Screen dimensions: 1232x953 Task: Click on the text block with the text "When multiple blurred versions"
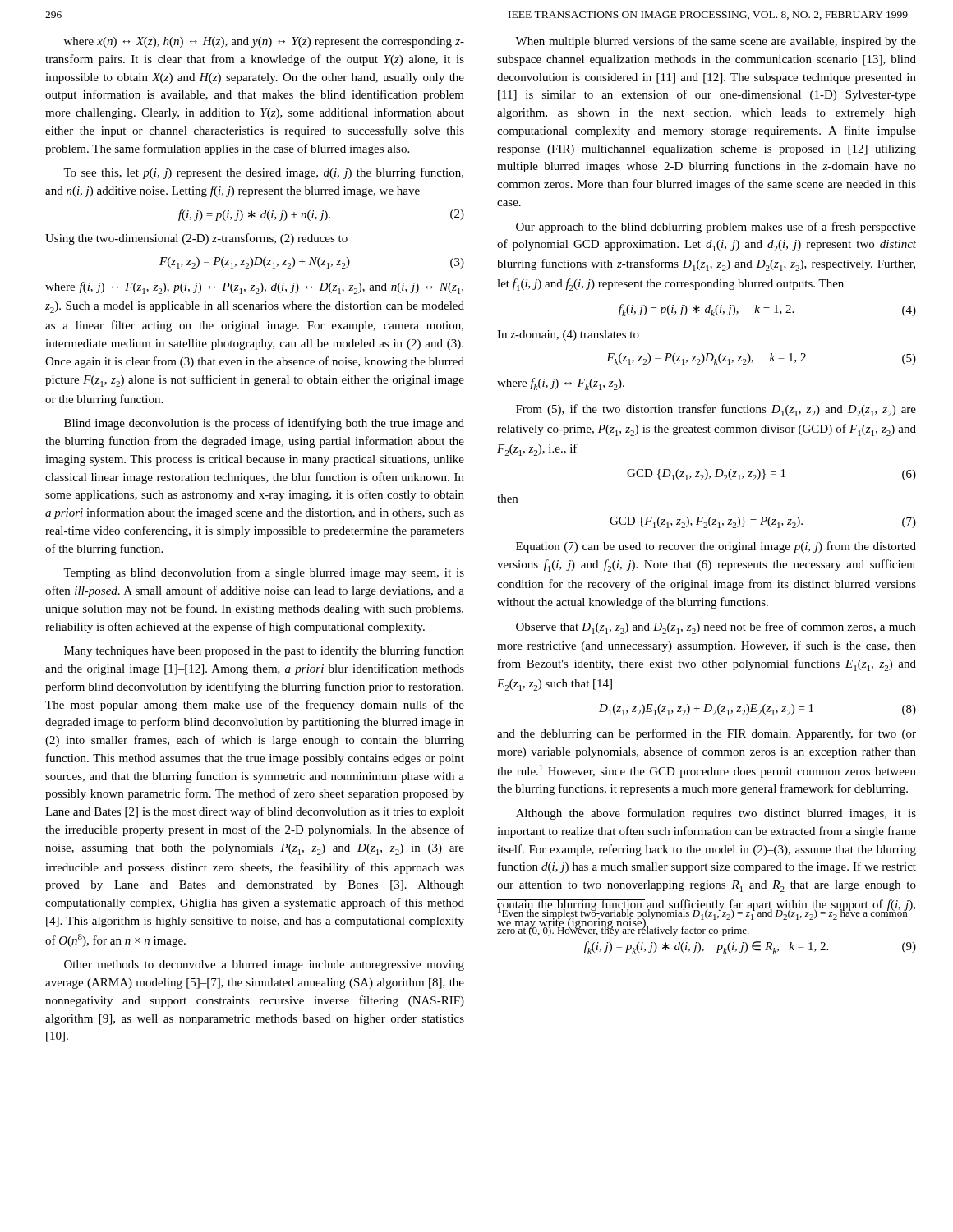point(707,122)
